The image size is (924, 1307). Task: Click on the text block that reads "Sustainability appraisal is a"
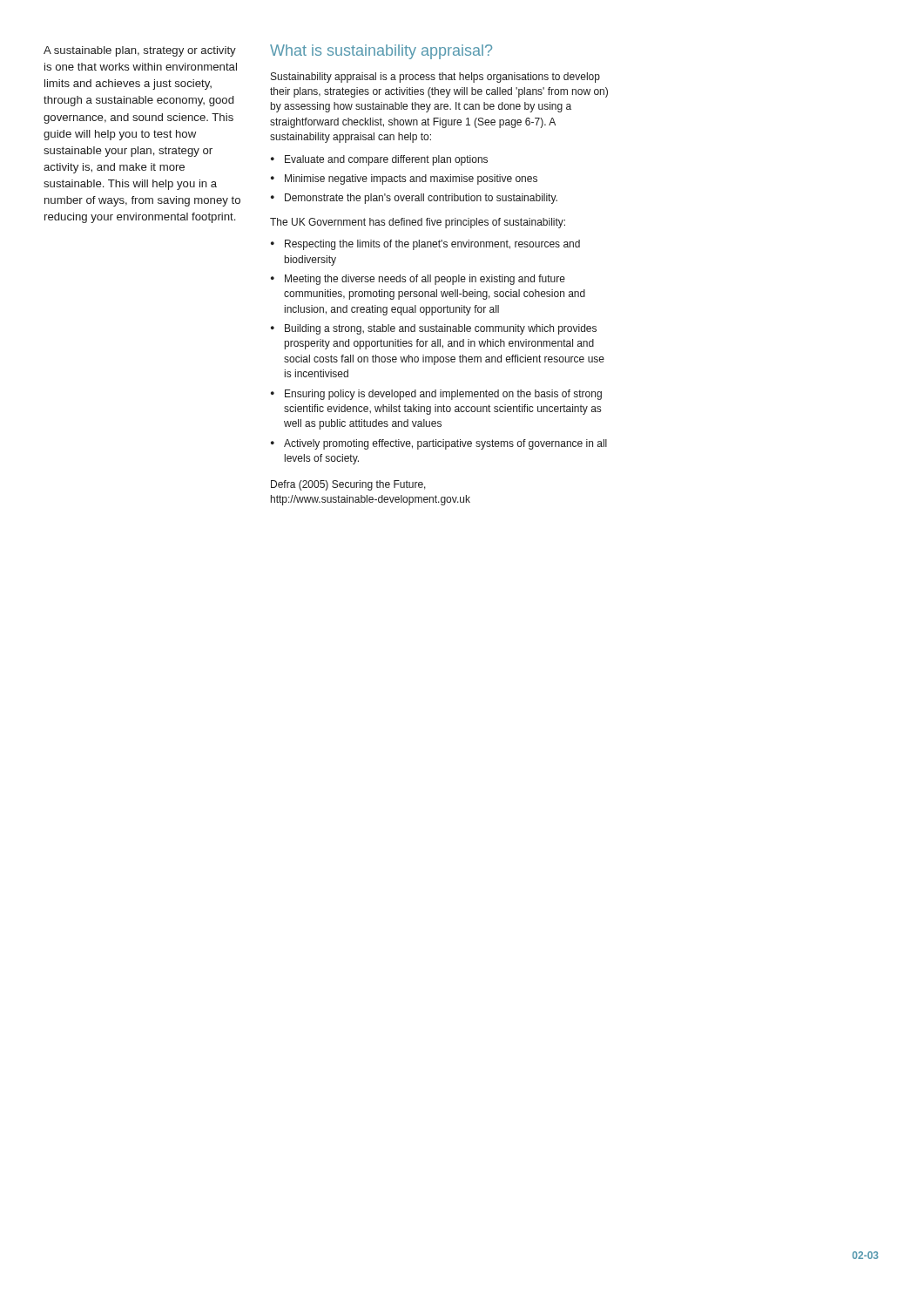[439, 107]
